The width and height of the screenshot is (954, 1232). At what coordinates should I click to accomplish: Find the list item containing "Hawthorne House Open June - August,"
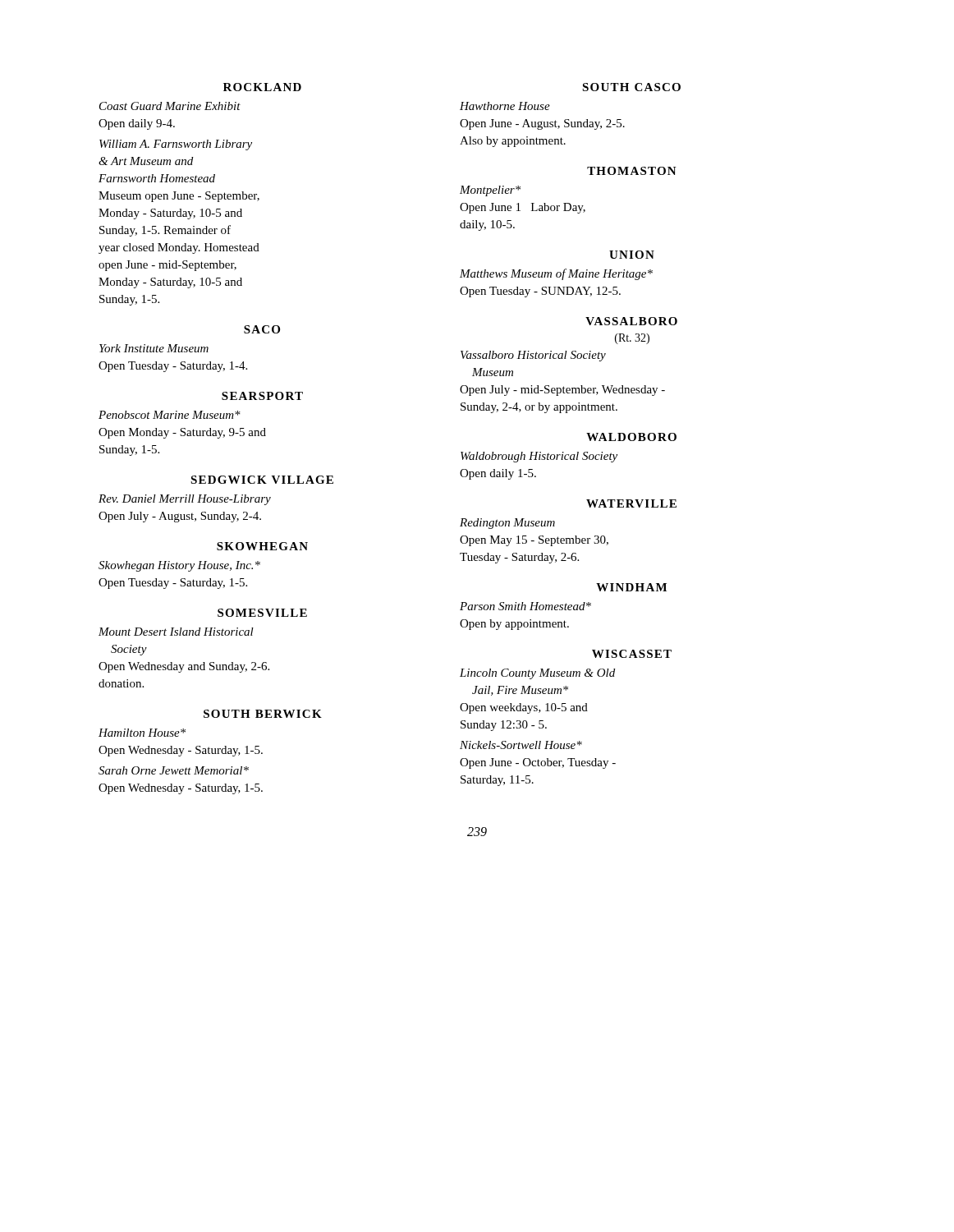click(x=632, y=124)
